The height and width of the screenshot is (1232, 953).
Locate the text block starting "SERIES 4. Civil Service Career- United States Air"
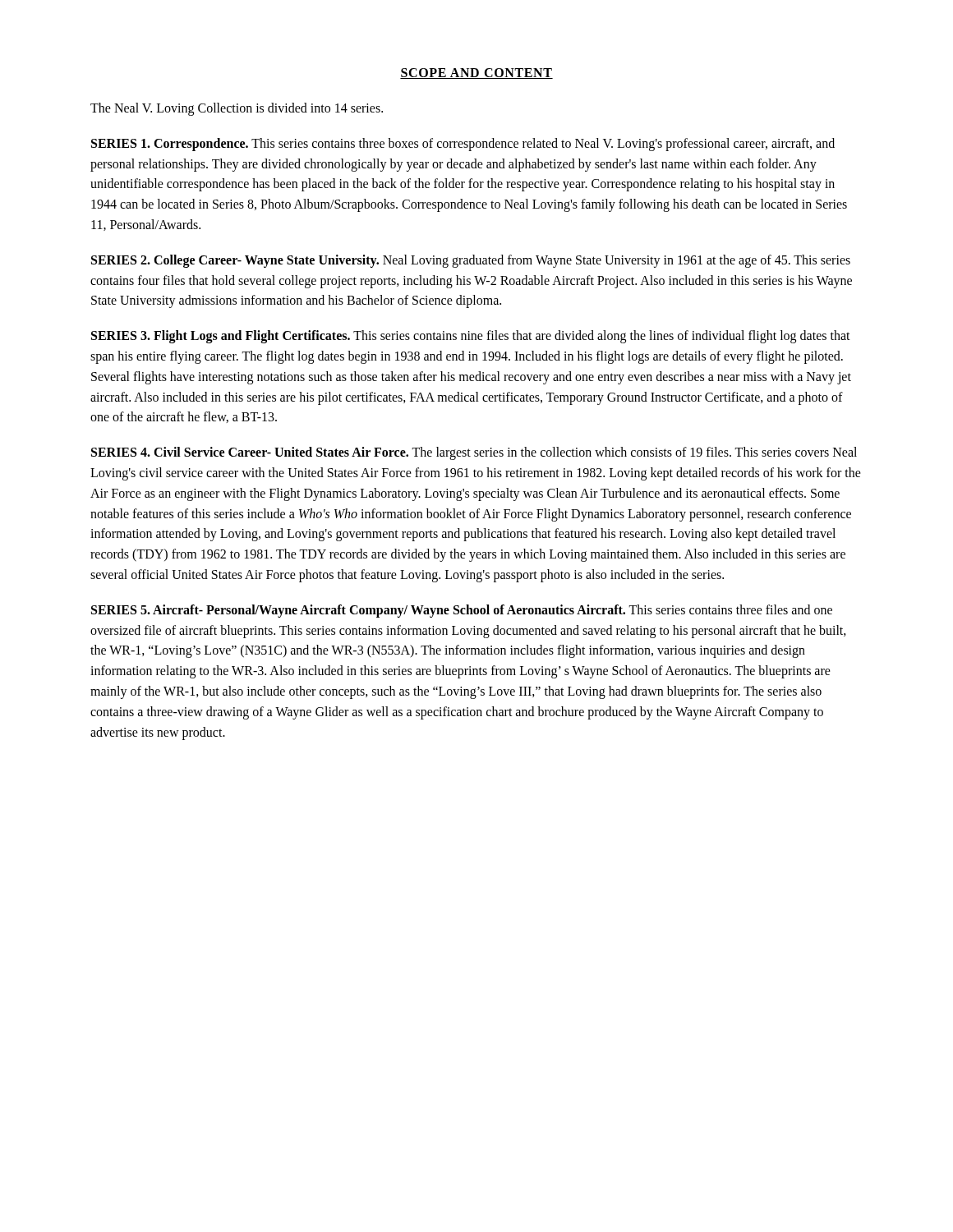[x=476, y=513]
